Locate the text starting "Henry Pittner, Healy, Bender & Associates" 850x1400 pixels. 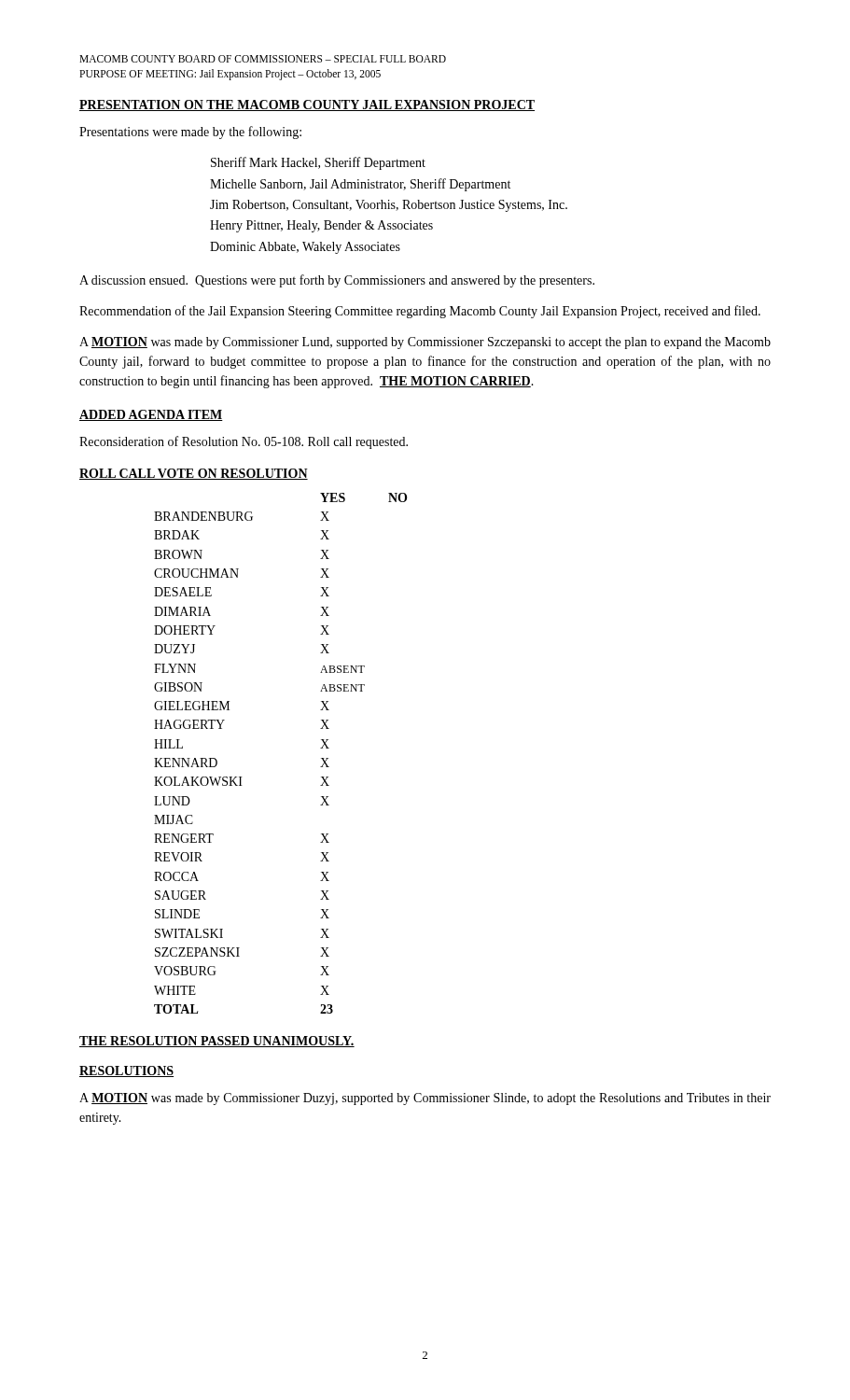coord(322,226)
